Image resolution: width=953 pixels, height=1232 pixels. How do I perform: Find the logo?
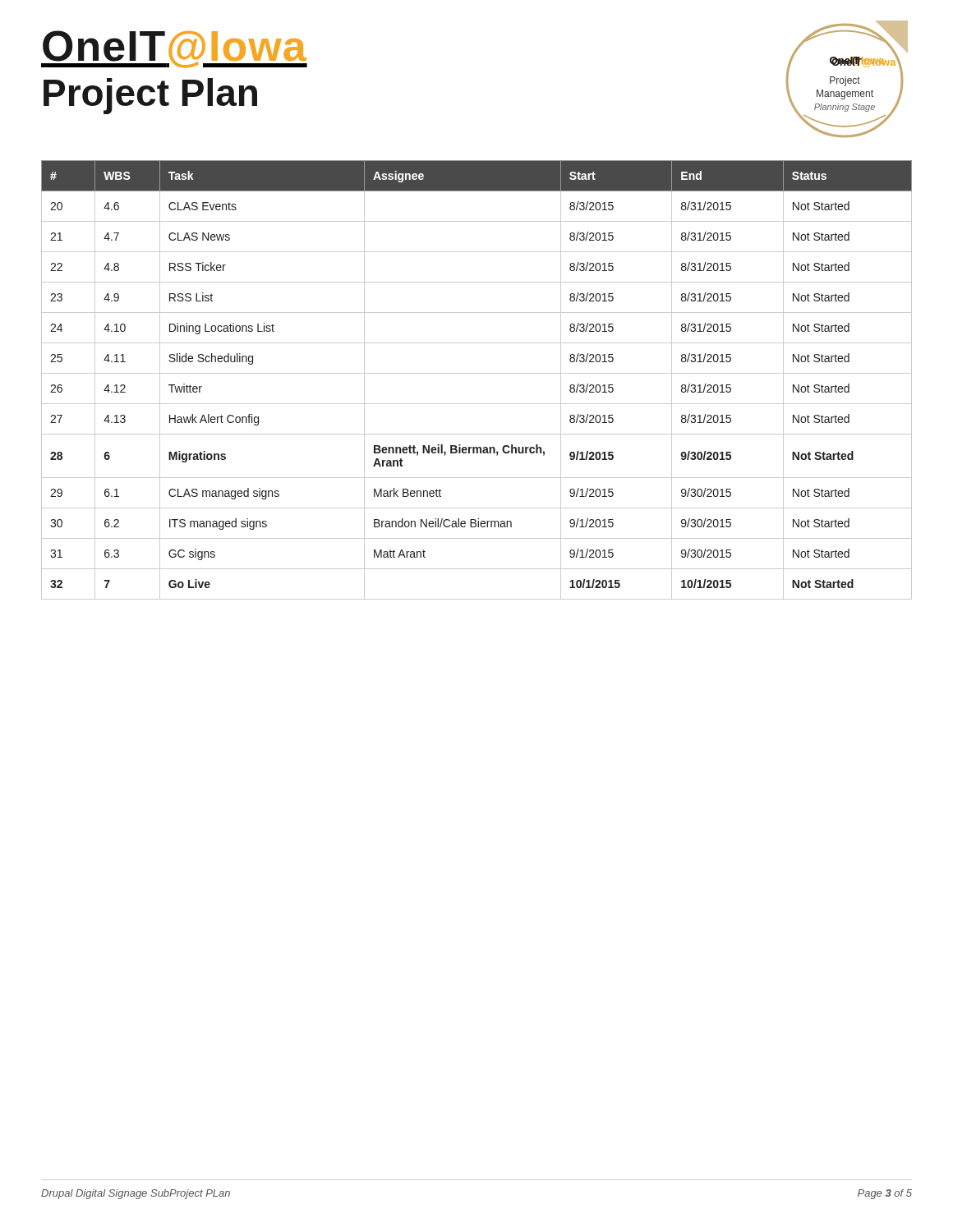click(x=846, y=78)
